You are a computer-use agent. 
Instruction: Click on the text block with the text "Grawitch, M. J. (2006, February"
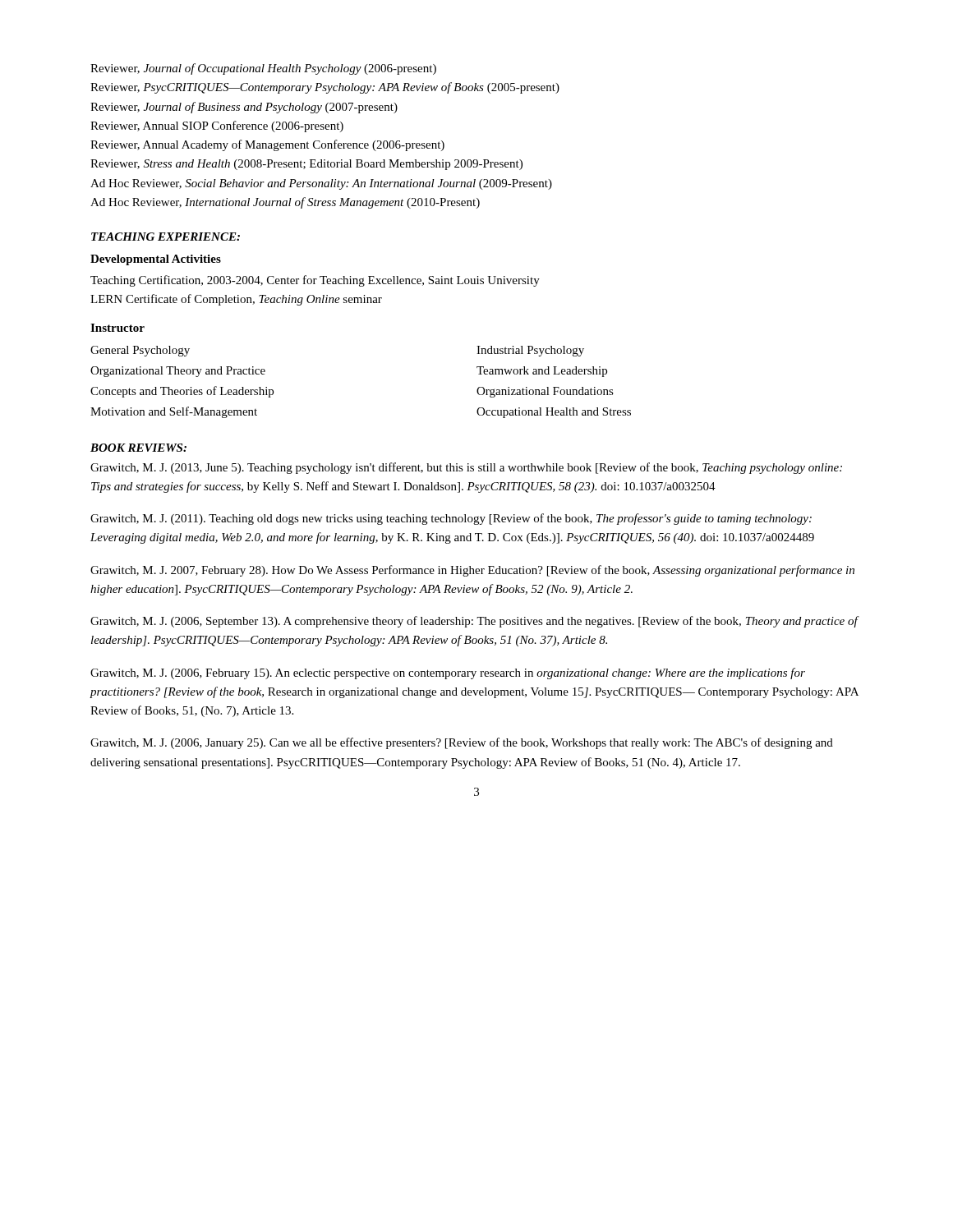point(474,691)
